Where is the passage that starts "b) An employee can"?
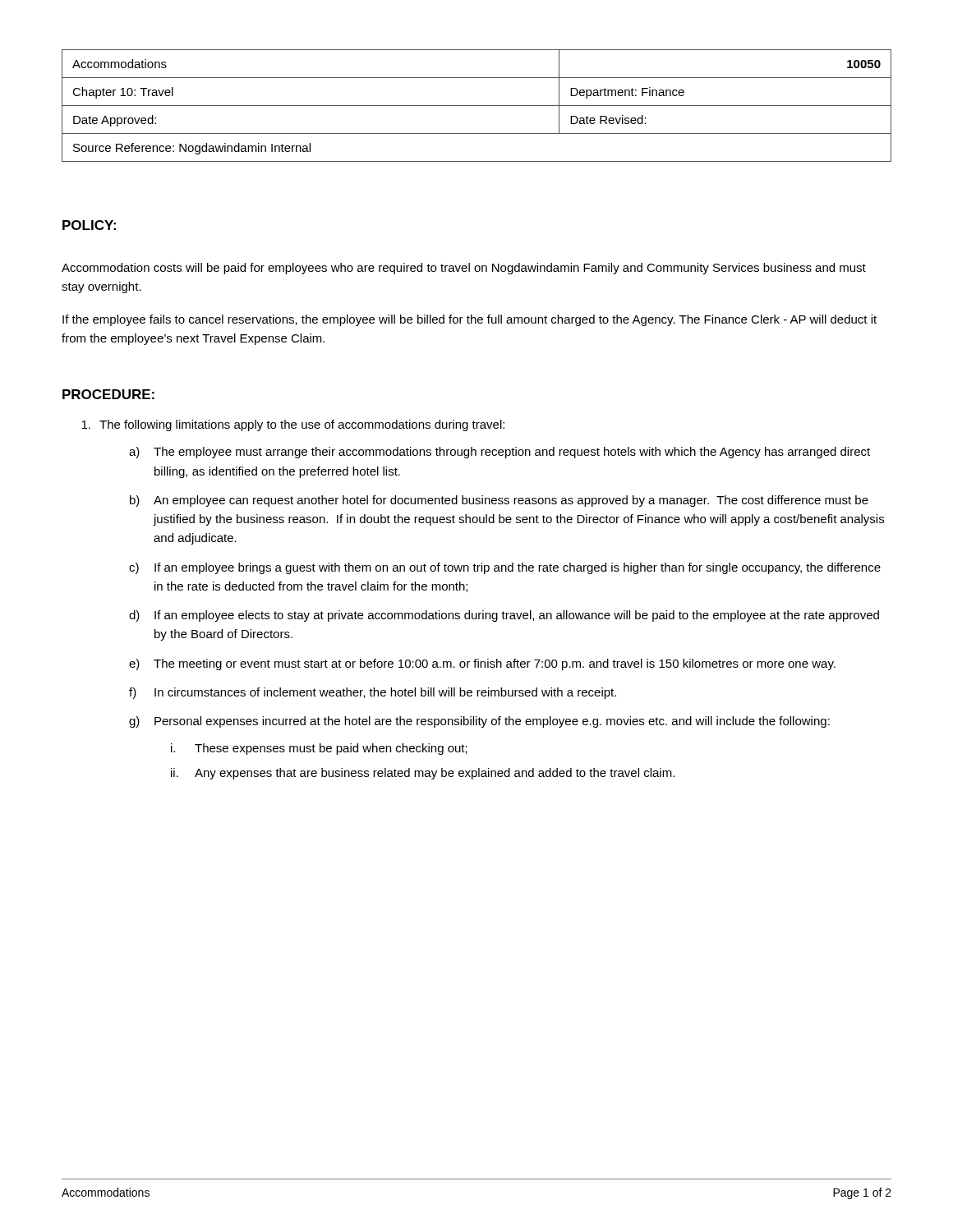This screenshot has height=1232, width=953. click(510, 519)
